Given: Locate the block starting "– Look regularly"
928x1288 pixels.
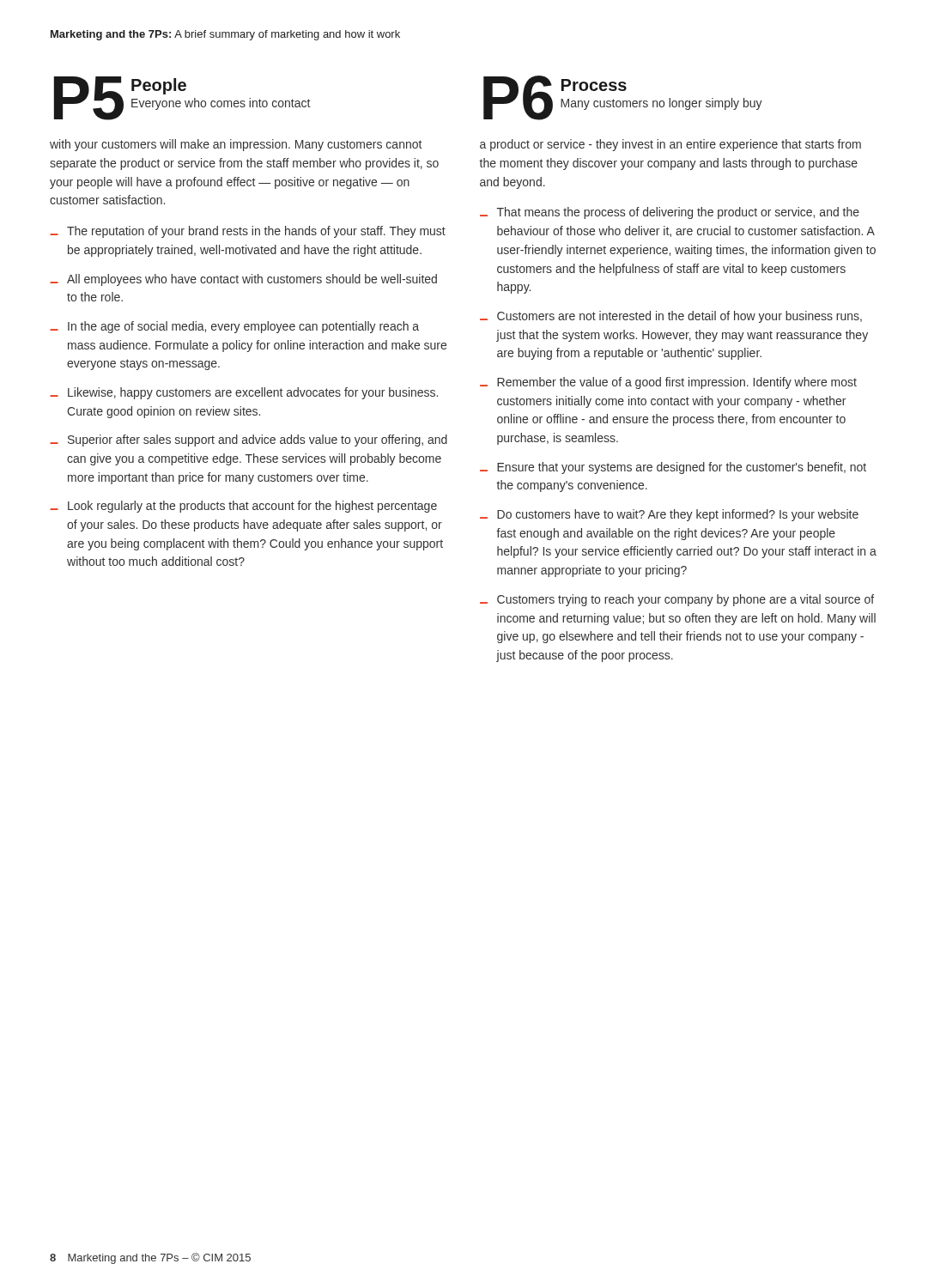Looking at the screenshot, I should 249,535.
